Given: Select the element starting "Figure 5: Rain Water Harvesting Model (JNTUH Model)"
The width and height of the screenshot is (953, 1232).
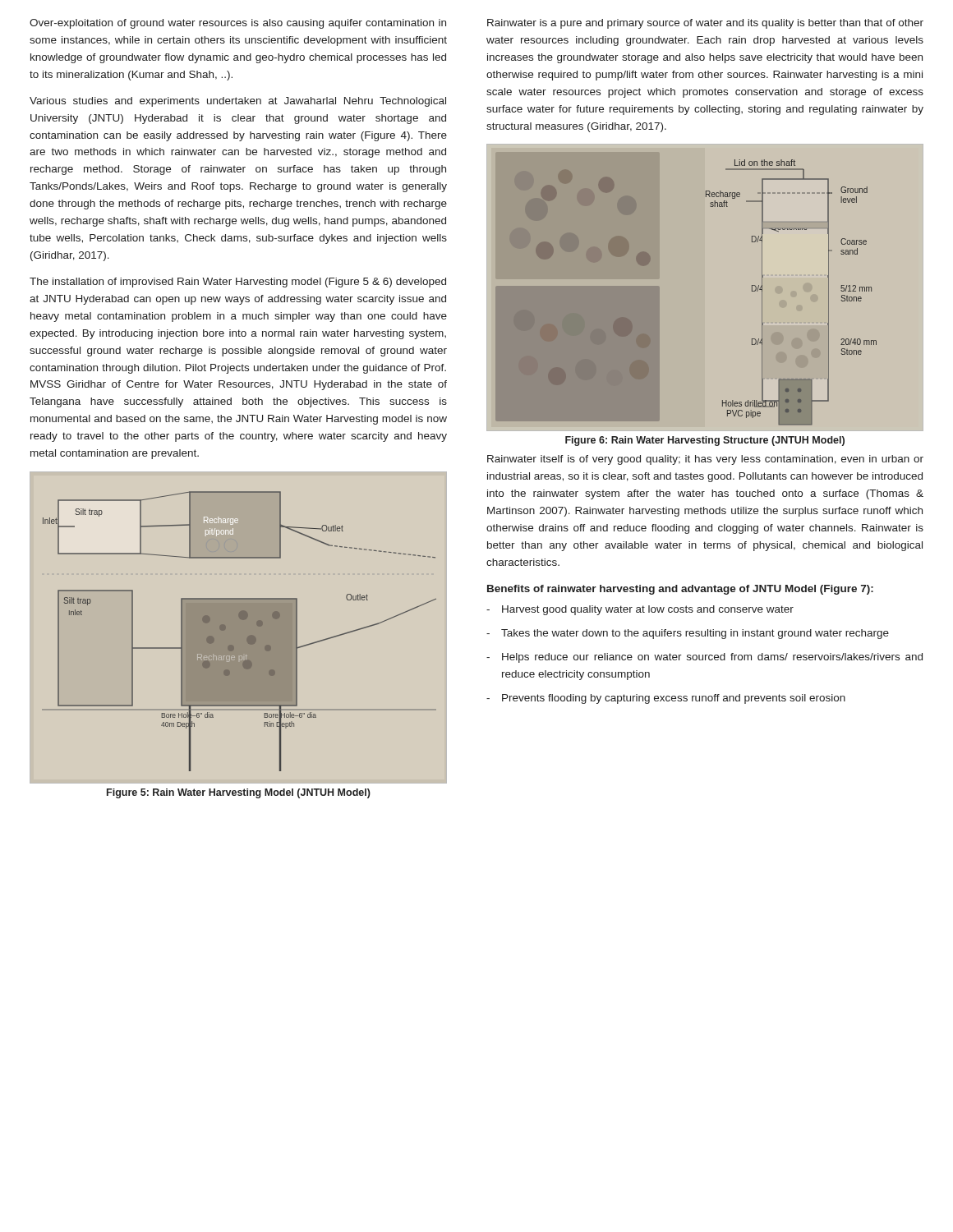Looking at the screenshot, I should (238, 793).
